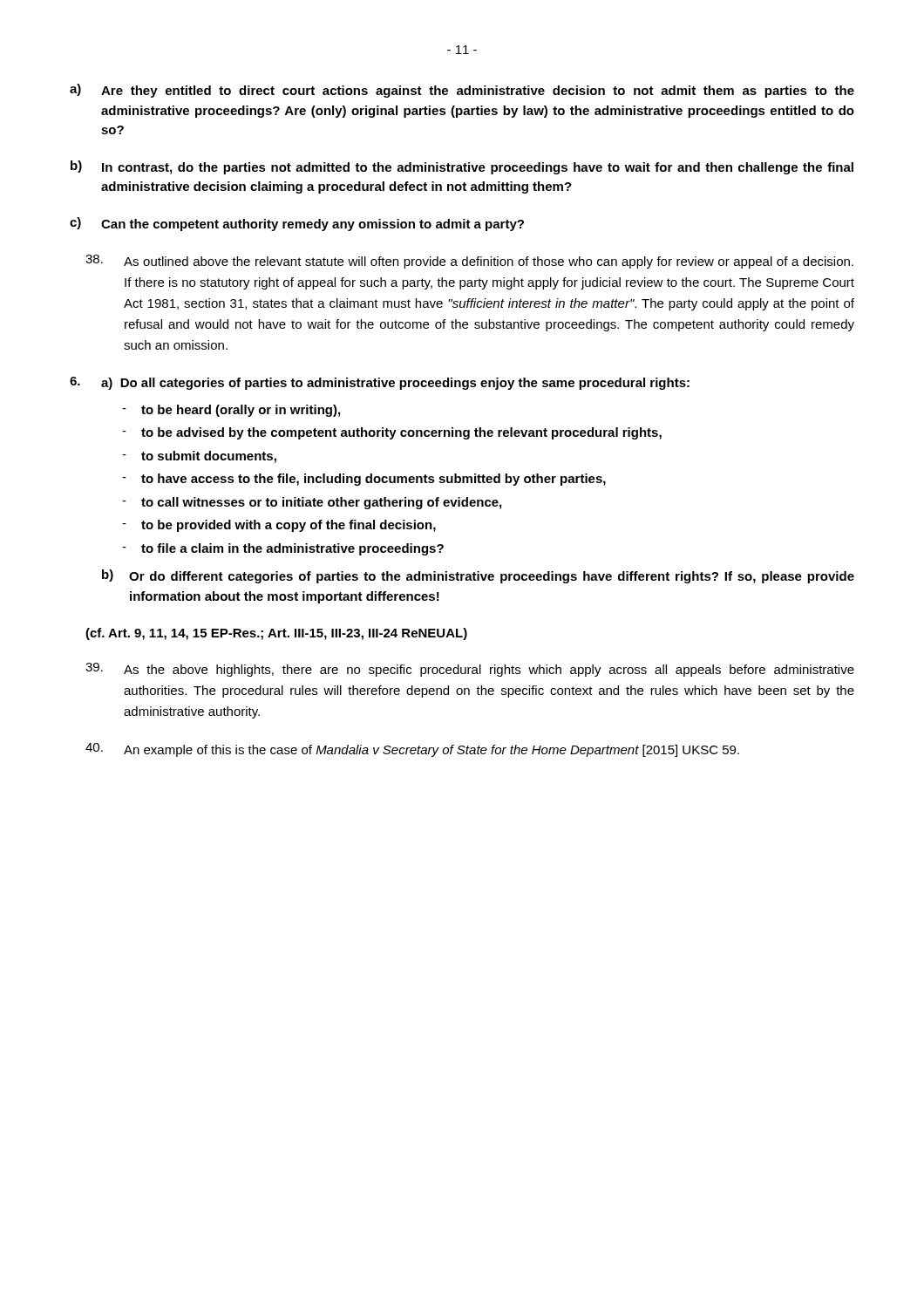Find the text starting "- to have access"
This screenshot has height=1308, width=924.
click(x=364, y=479)
